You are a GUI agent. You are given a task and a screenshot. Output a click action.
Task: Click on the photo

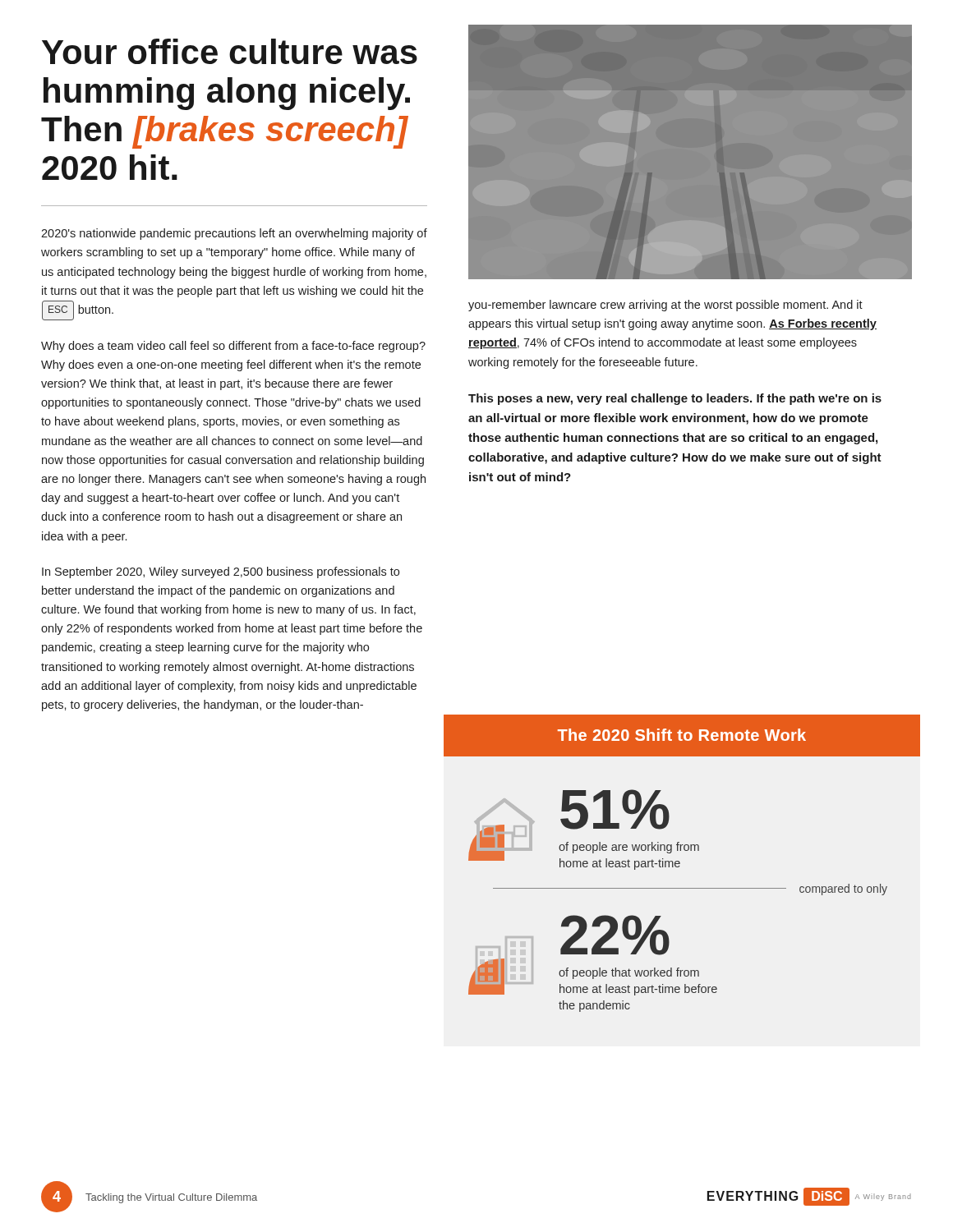coord(690,152)
